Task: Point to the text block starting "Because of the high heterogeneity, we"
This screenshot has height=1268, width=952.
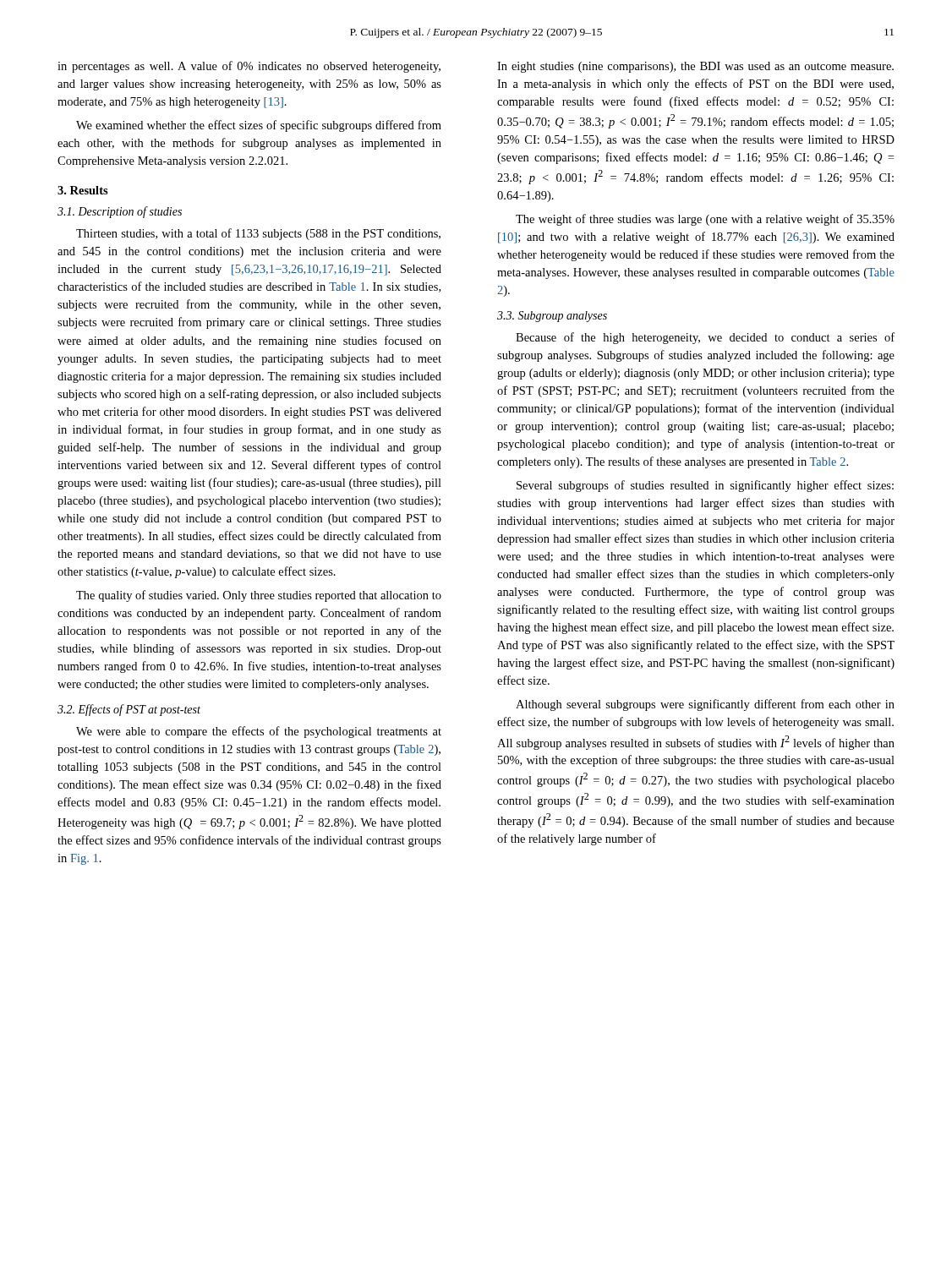Action: [x=696, y=588]
